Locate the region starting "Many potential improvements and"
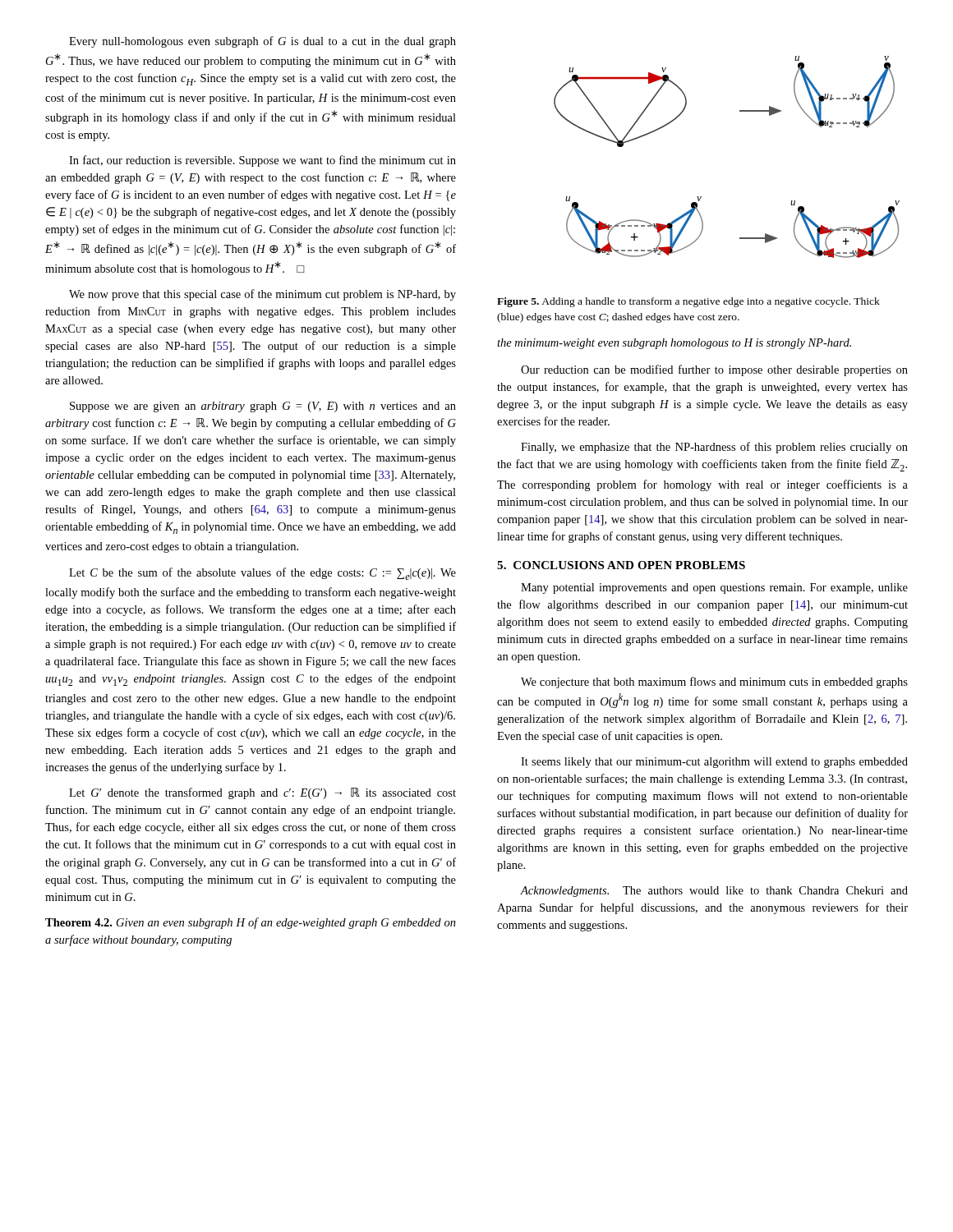953x1232 pixels. 702,622
